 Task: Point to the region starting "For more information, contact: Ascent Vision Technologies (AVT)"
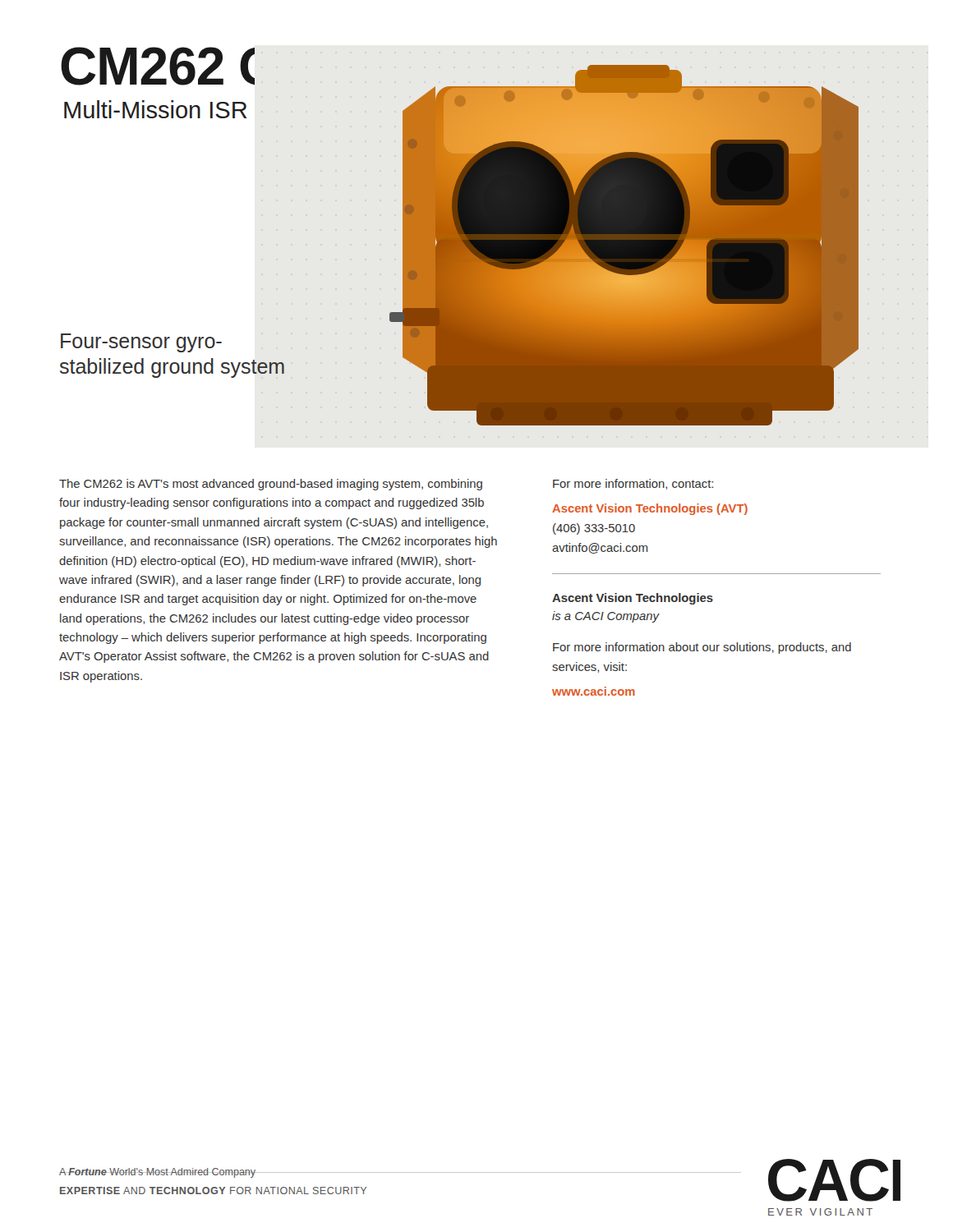pyautogui.click(x=716, y=588)
